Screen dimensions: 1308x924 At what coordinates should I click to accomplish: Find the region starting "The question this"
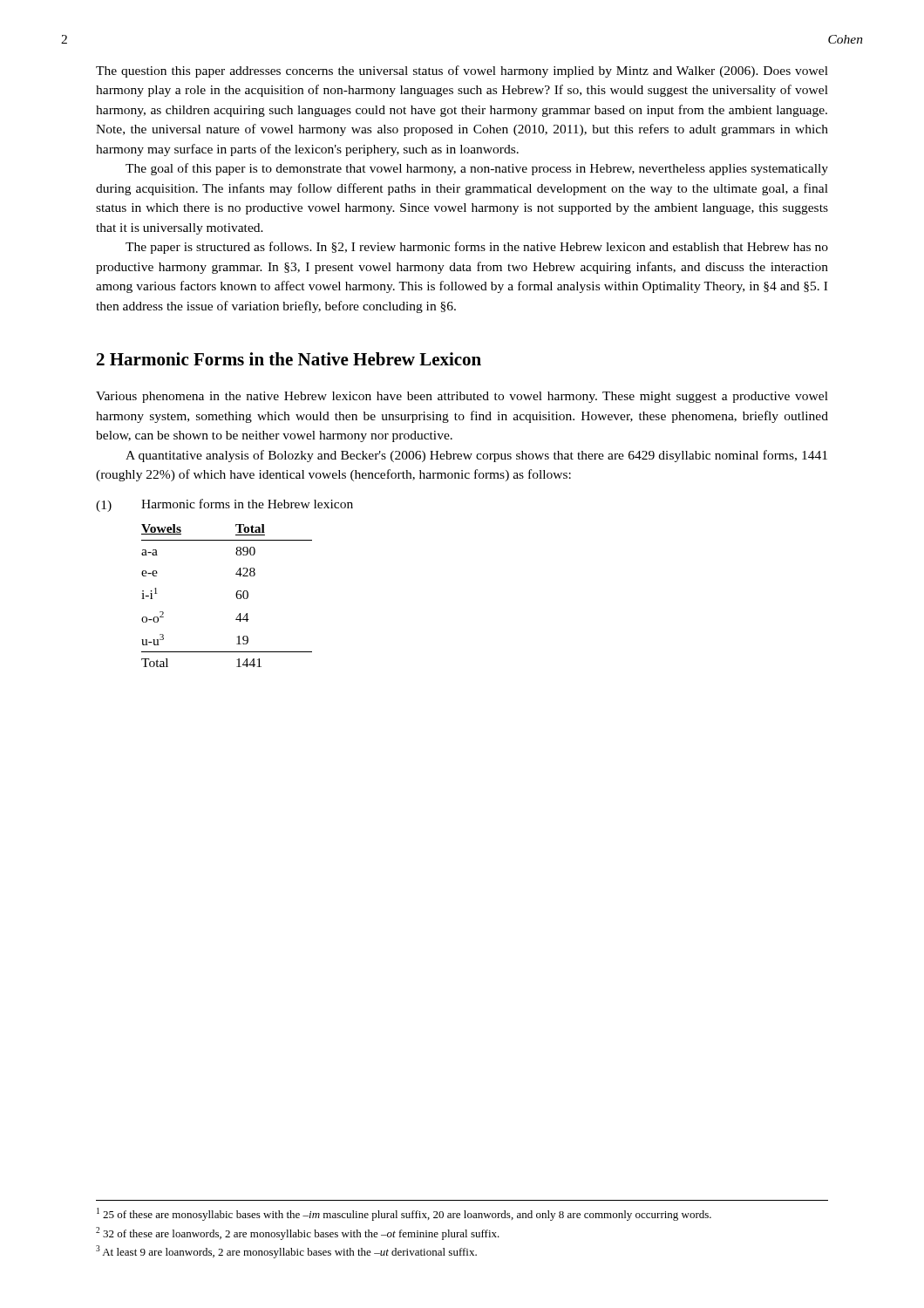[x=462, y=110]
